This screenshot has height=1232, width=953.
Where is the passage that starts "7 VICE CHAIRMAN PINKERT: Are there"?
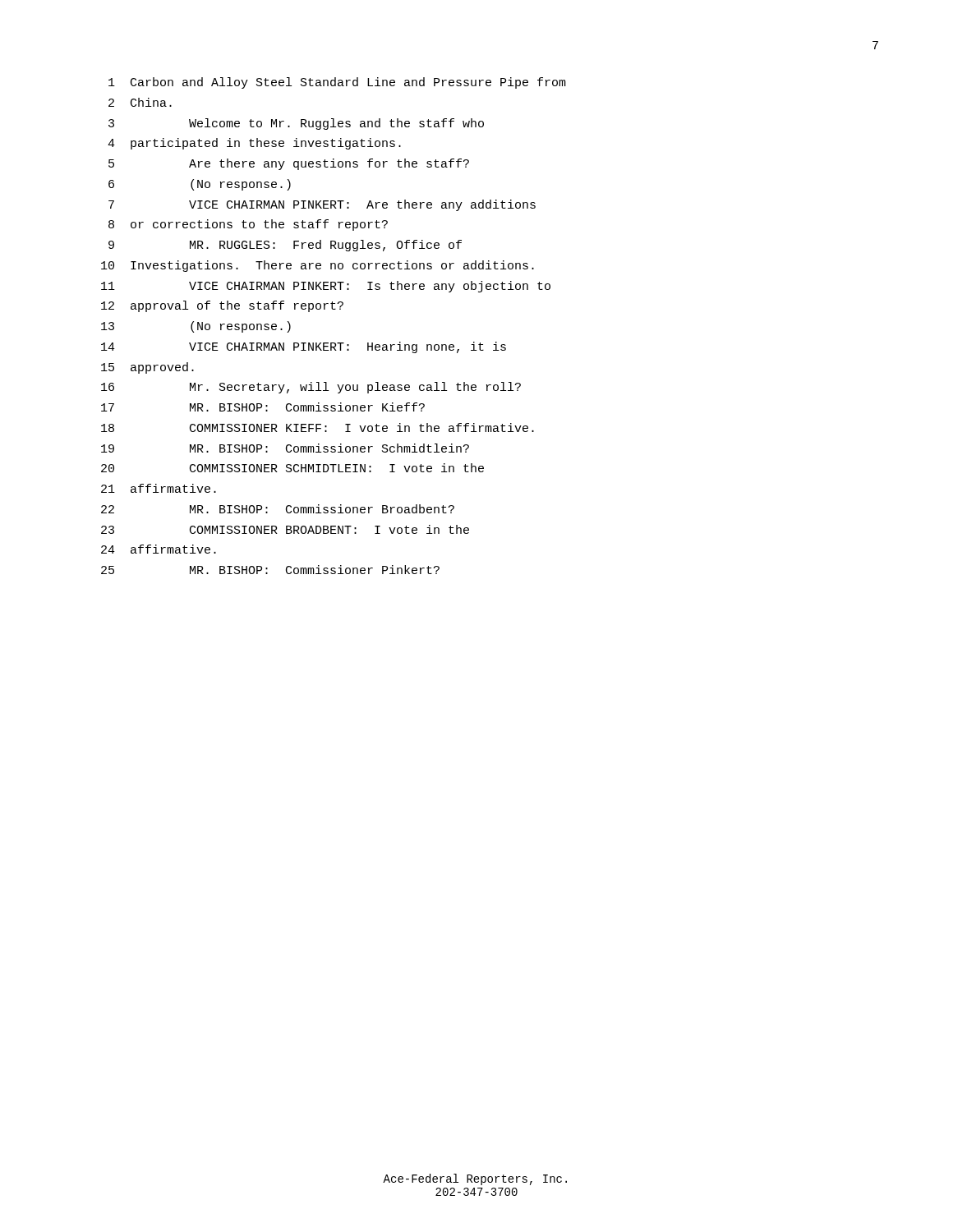pos(476,206)
